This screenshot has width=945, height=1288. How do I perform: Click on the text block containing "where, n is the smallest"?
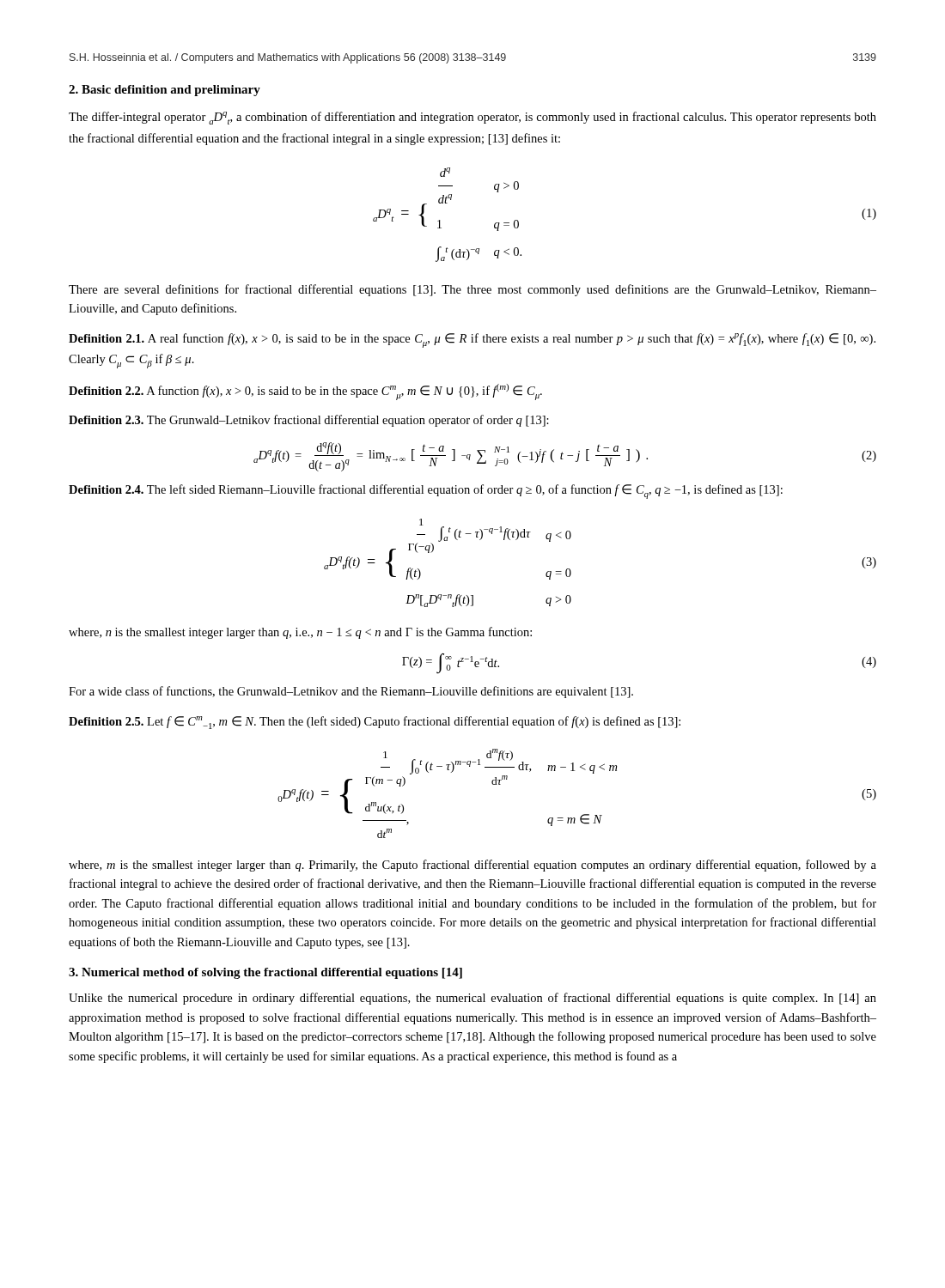pos(301,632)
